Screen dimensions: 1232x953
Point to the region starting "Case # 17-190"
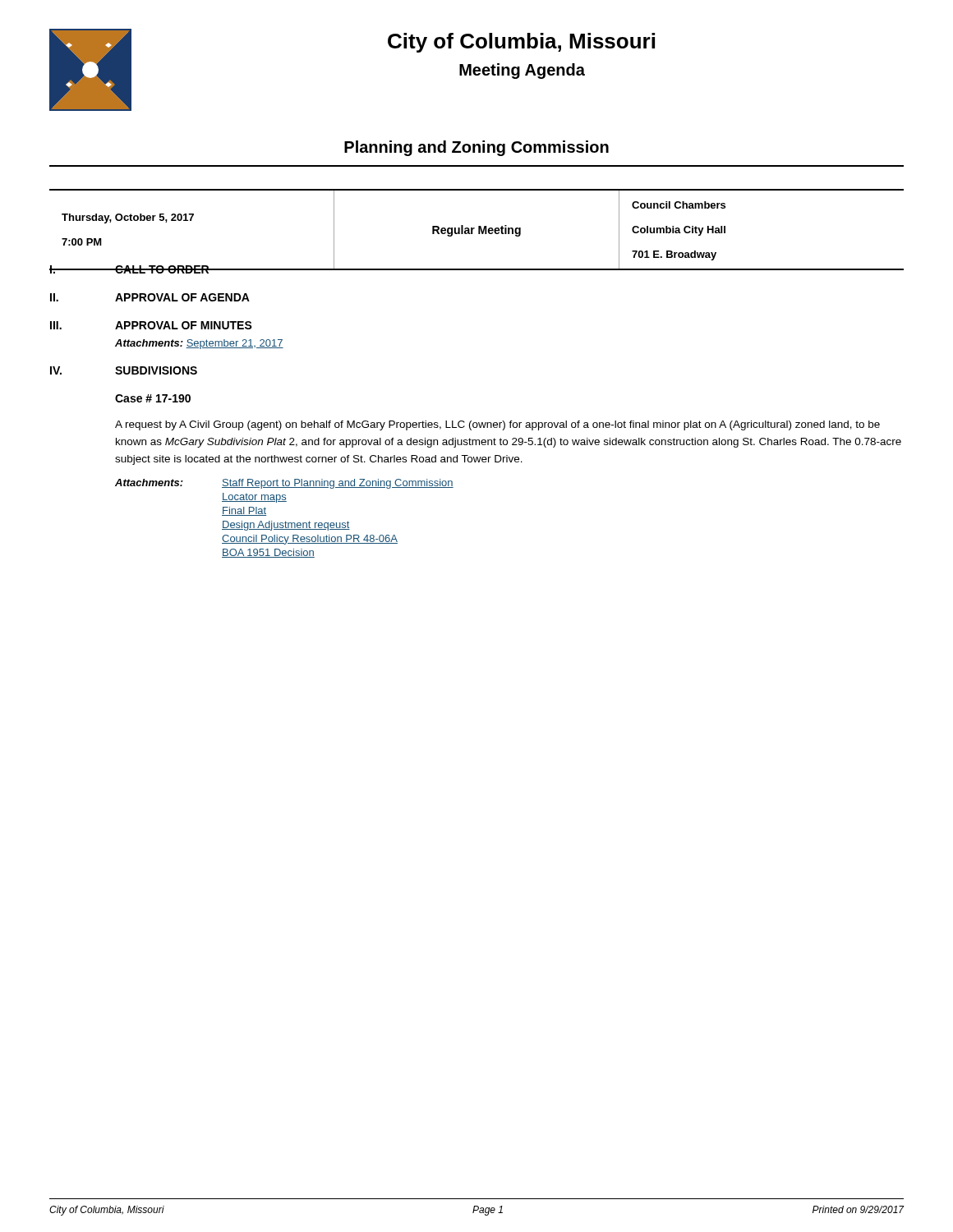coord(153,398)
